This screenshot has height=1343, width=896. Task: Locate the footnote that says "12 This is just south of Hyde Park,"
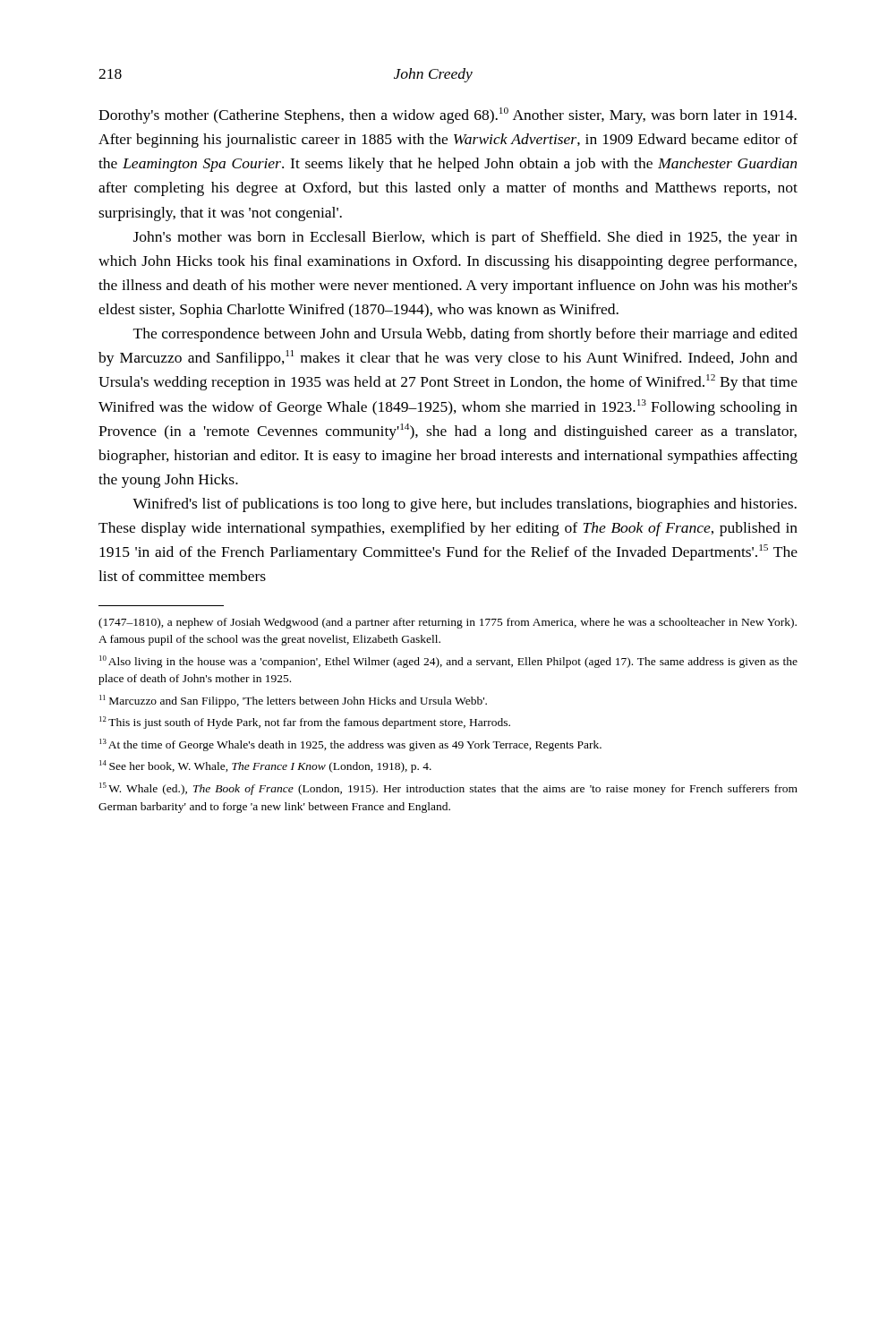click(305, 722)
